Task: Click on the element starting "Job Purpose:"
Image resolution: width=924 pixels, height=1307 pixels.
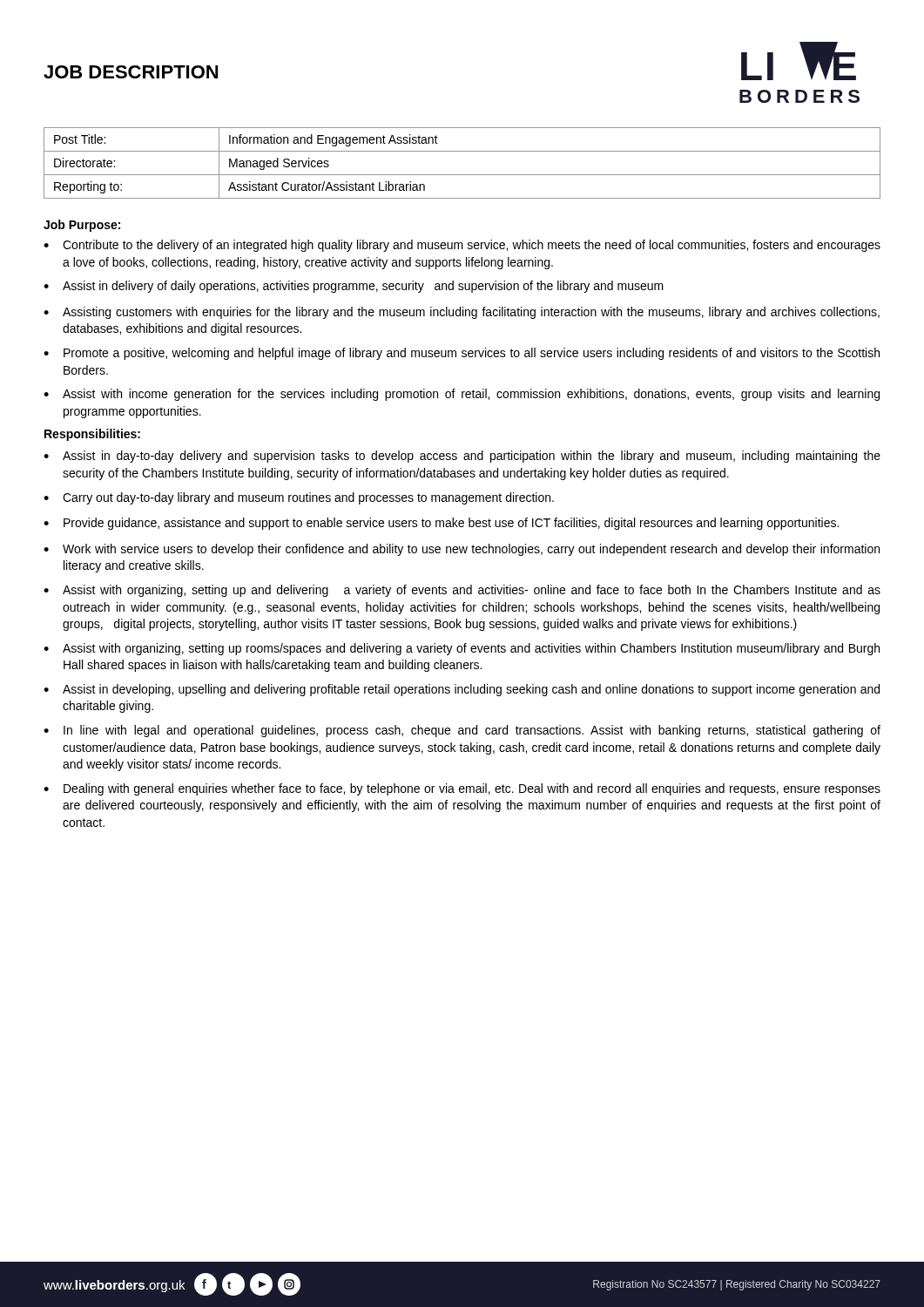Action: 83,225
